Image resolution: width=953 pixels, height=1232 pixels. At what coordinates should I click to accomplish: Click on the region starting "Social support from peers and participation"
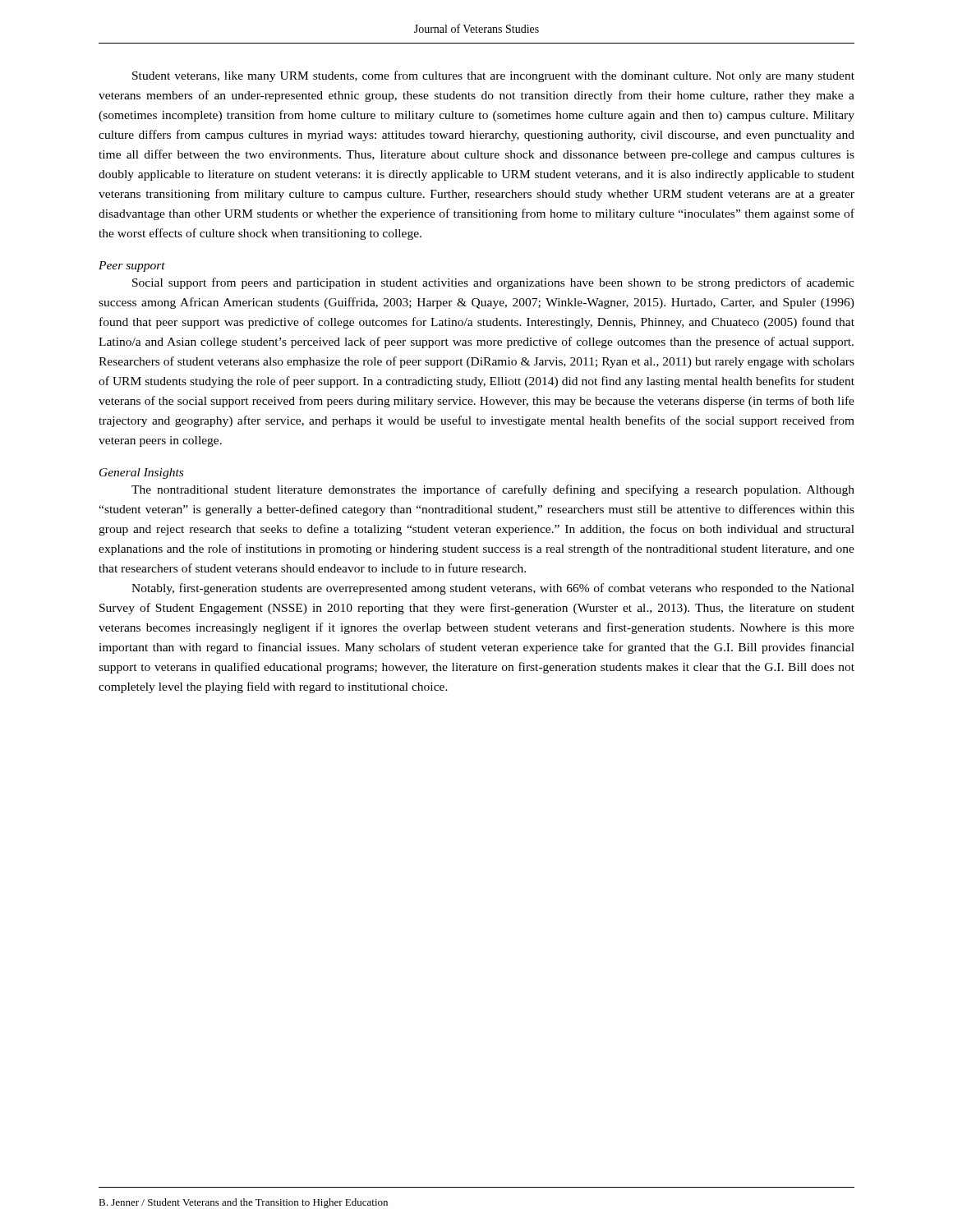476,362
